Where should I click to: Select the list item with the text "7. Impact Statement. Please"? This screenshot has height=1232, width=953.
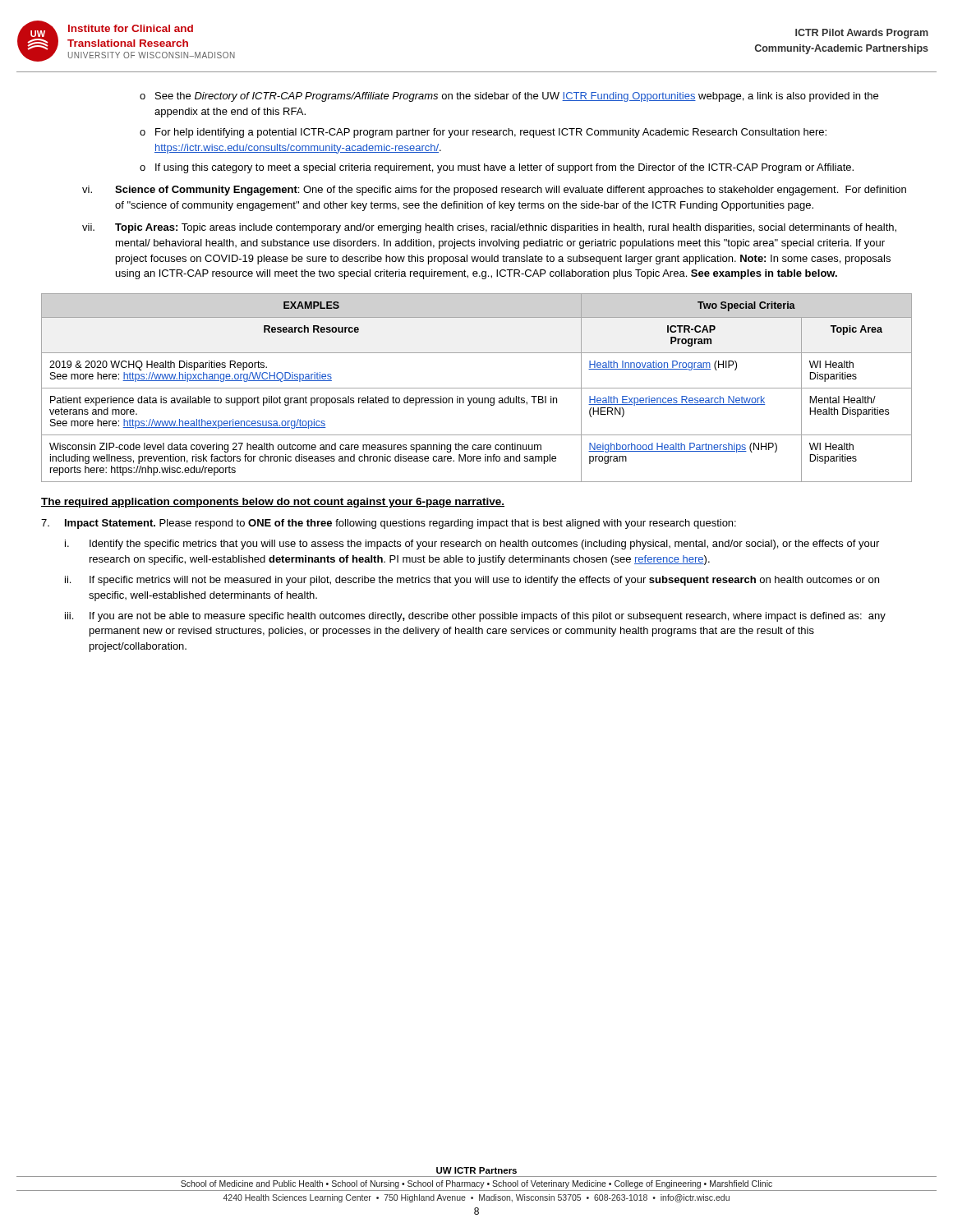389,524
